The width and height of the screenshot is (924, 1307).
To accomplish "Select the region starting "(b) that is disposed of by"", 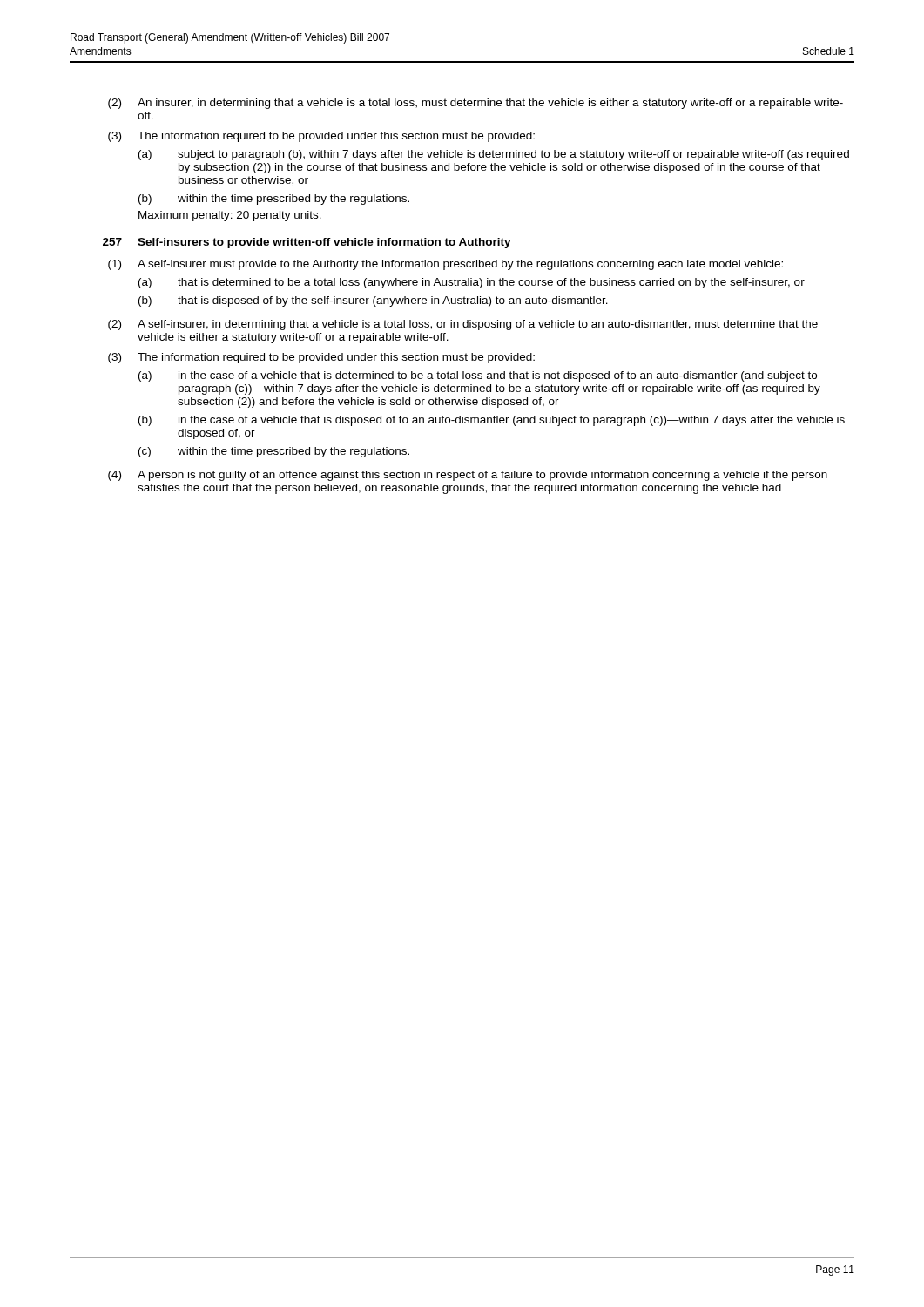I will [496, 300].
